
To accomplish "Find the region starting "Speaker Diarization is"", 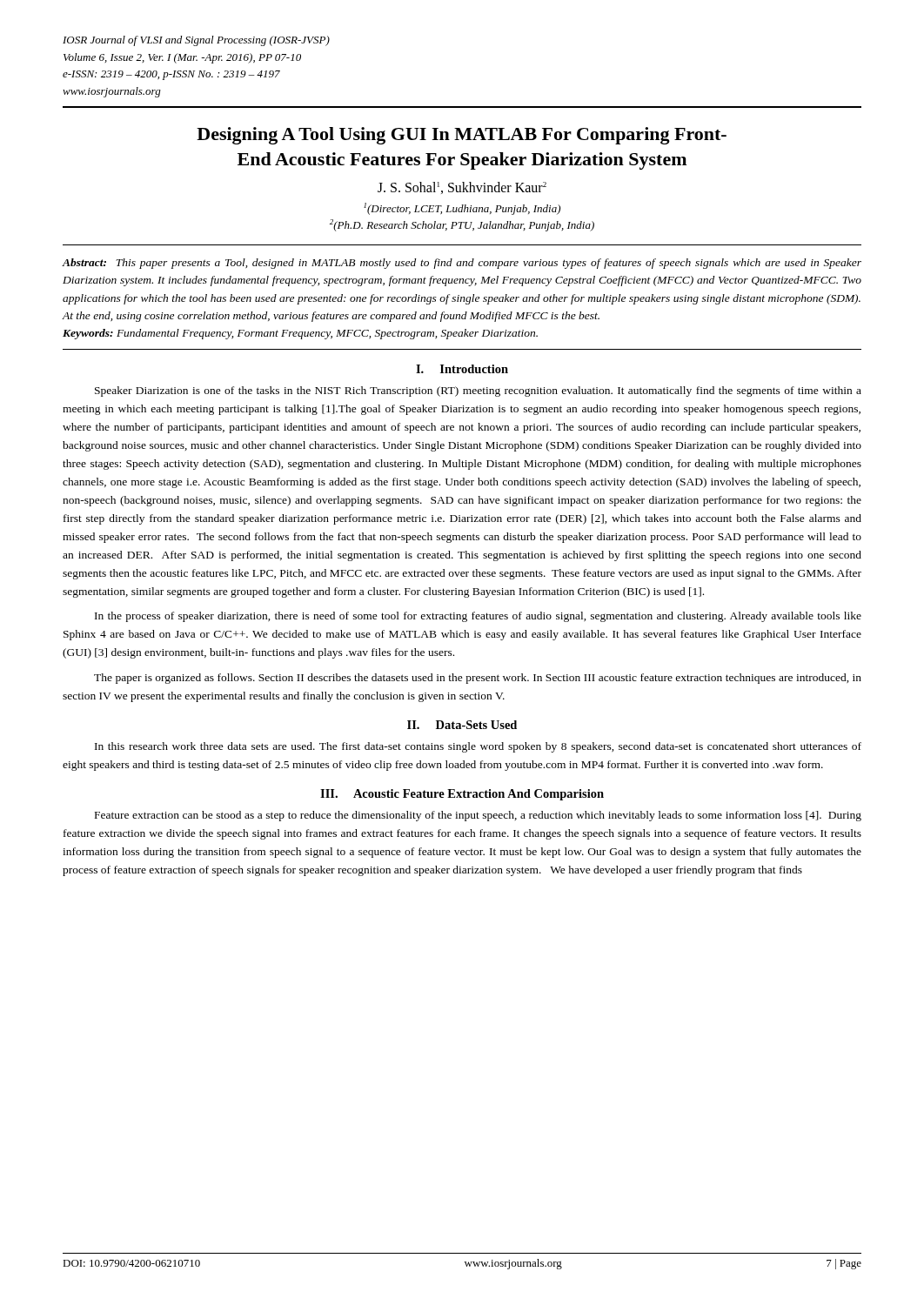I will click(x=462, y=544).
